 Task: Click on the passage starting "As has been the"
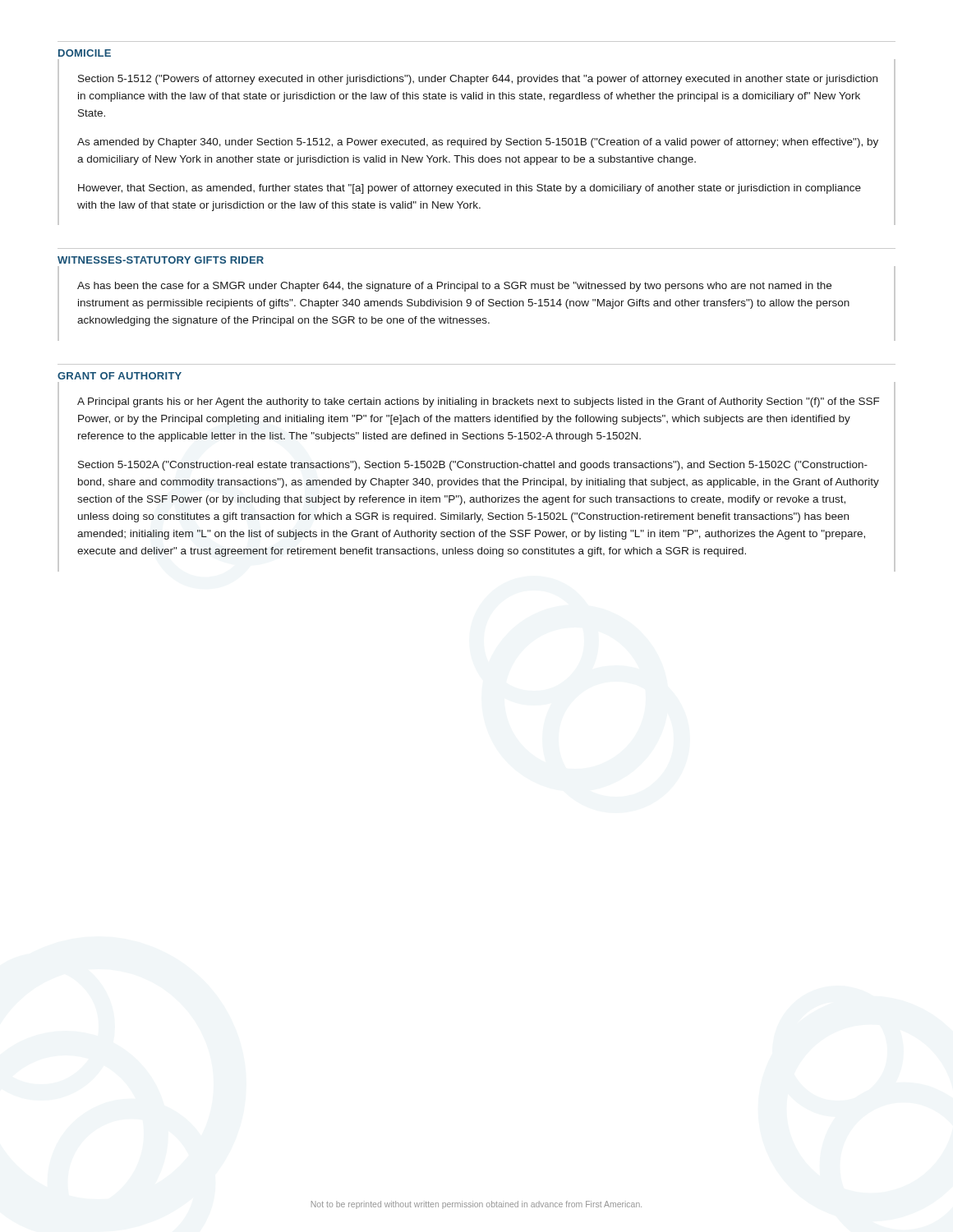[x=463, y=303]
